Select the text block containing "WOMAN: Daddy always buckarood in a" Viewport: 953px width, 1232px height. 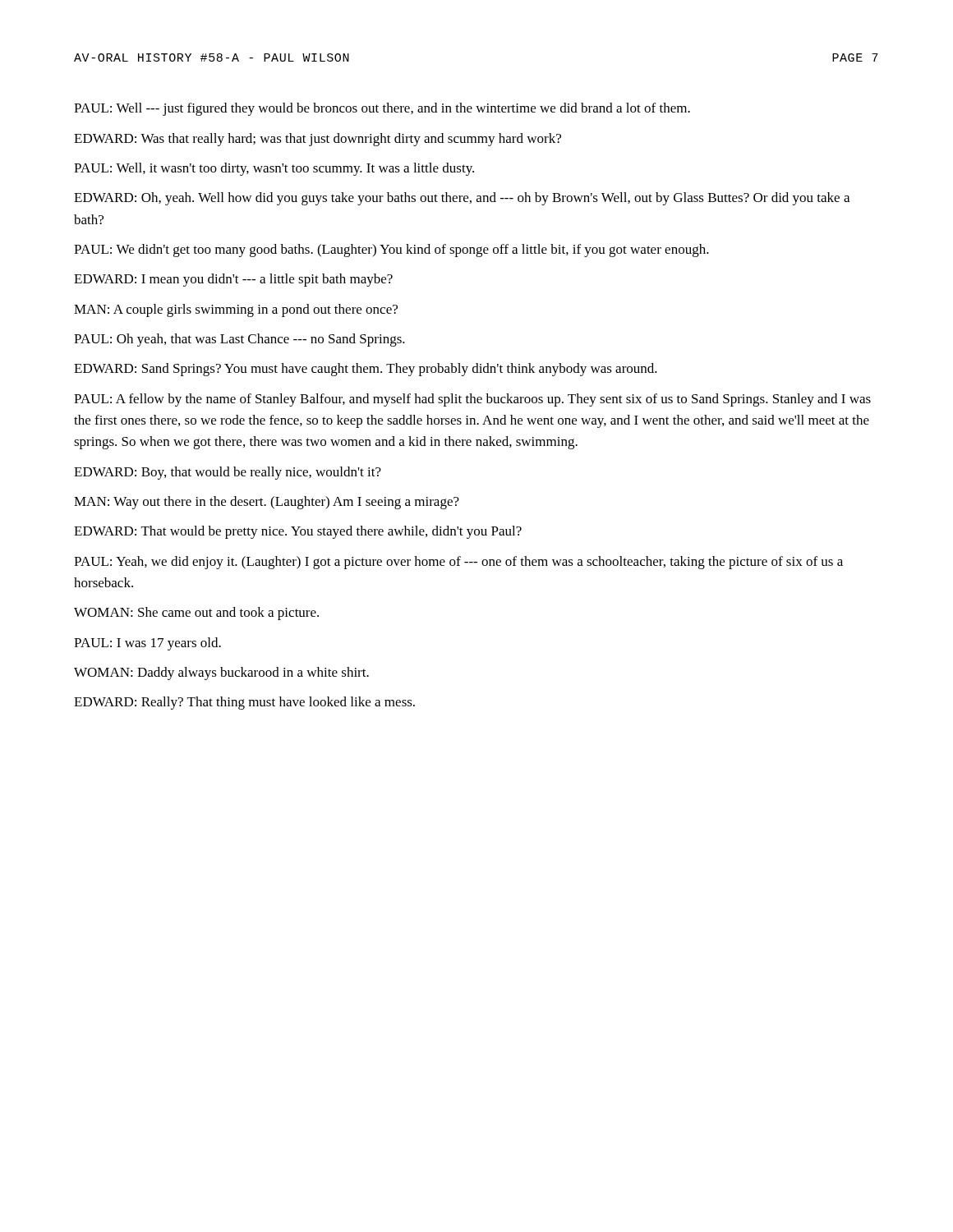[221, 673]
